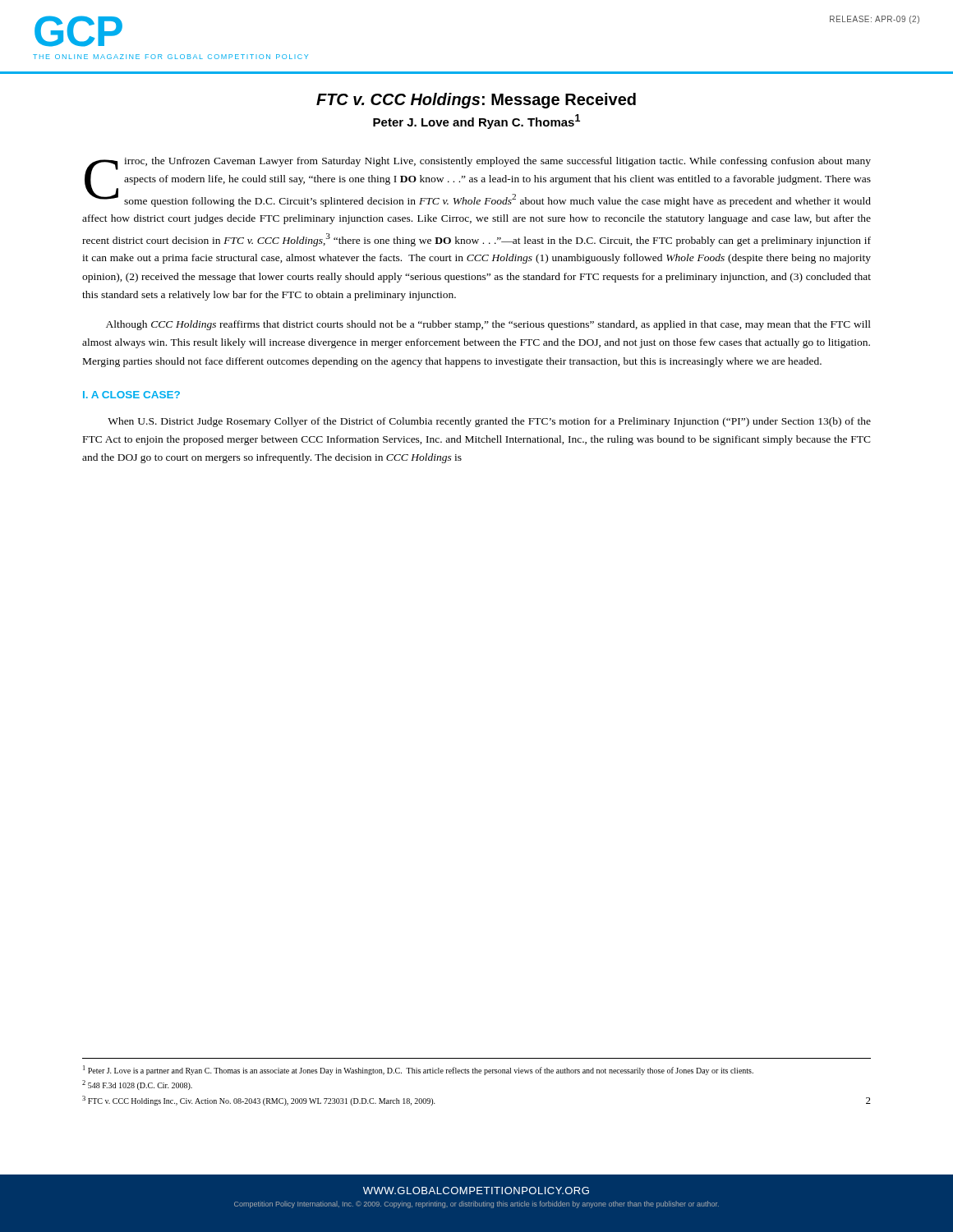Where is the passage that starts "3 FTC v."?
Screen dimensions: 1232x953
pos(259,1100)
